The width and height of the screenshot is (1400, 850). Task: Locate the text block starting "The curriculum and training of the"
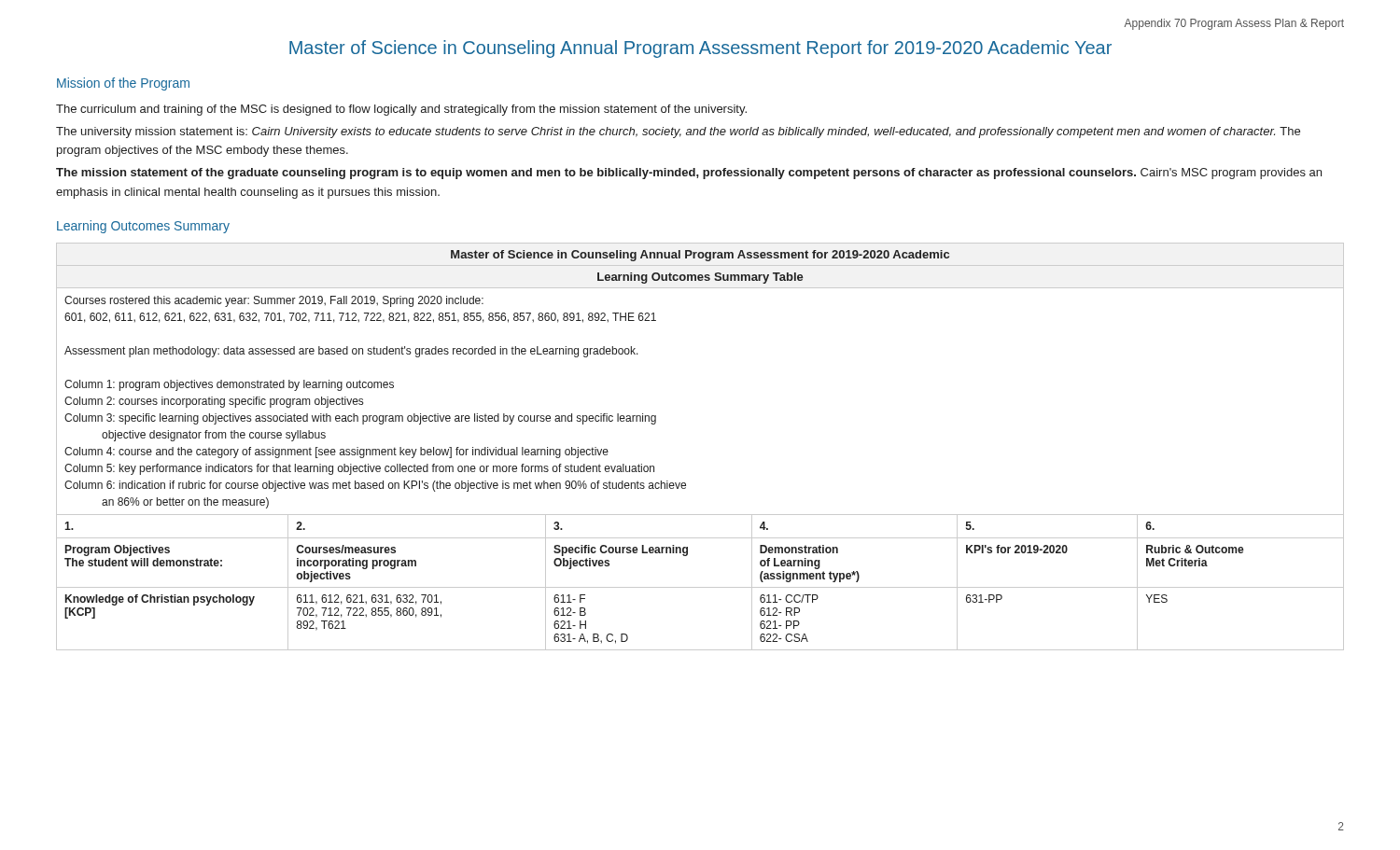click(402, 109)
